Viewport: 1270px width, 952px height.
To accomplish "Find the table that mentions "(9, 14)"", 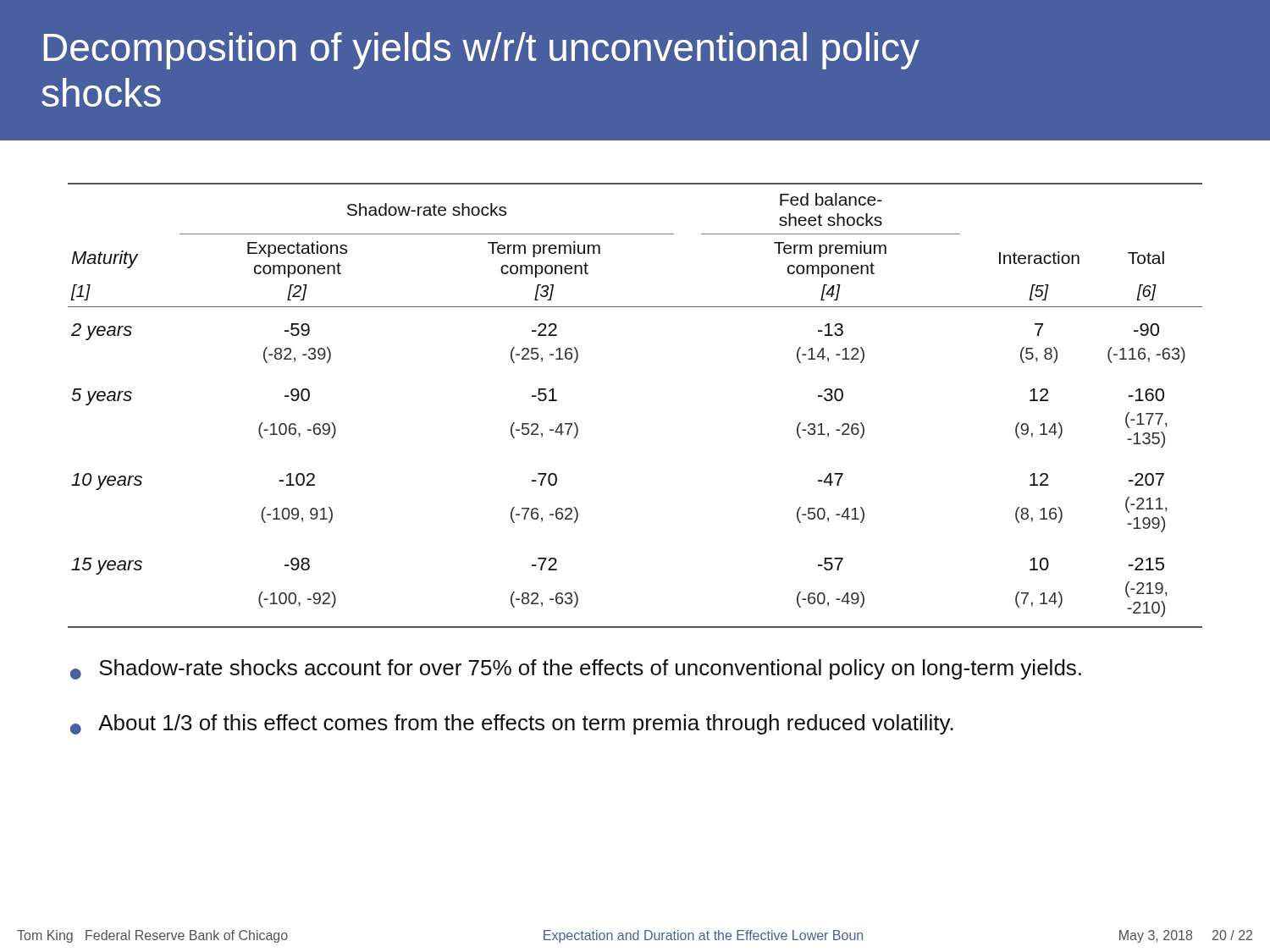I will point(635,405).
